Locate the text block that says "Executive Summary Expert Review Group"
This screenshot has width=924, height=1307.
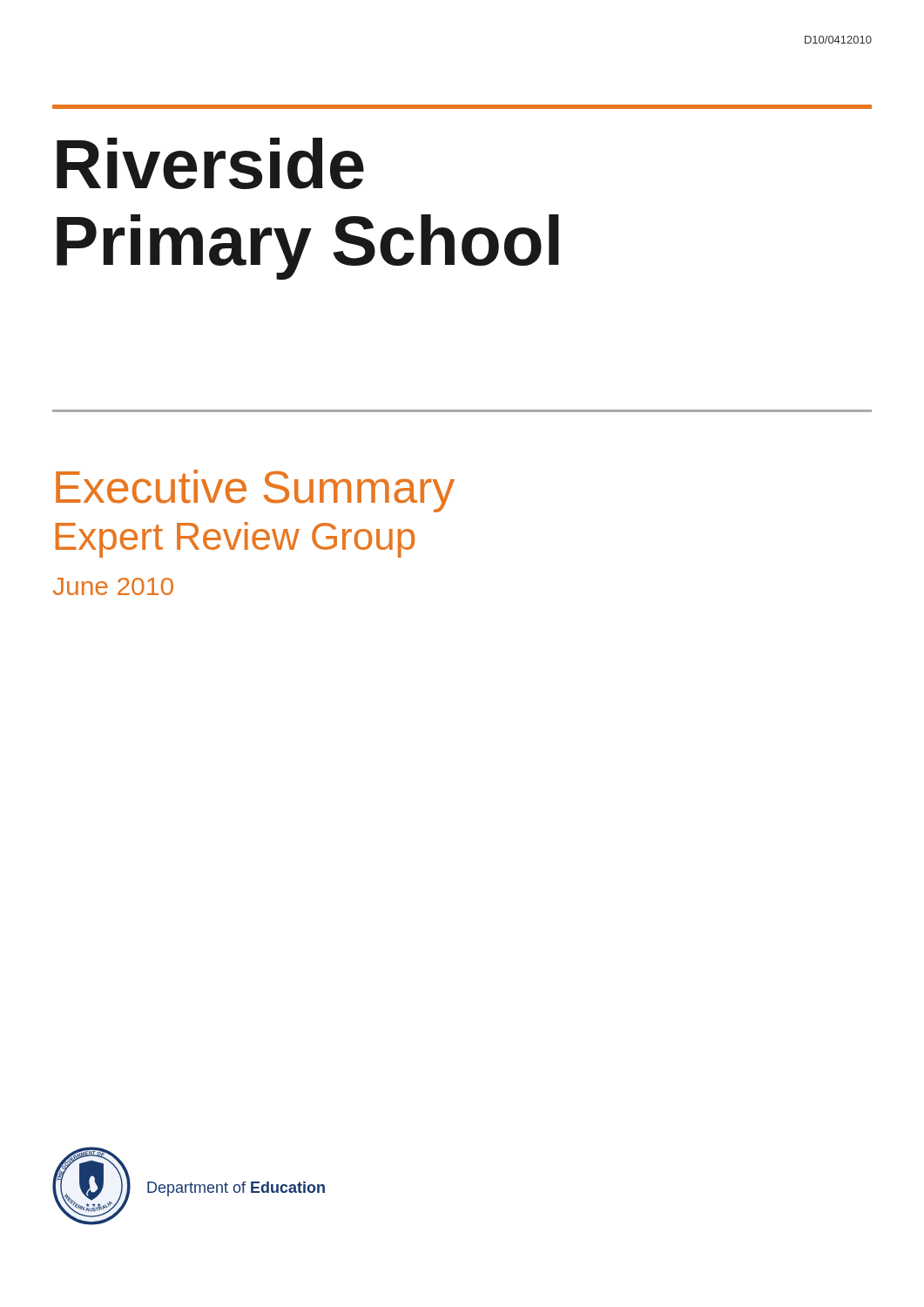click(x=254, y=532)
